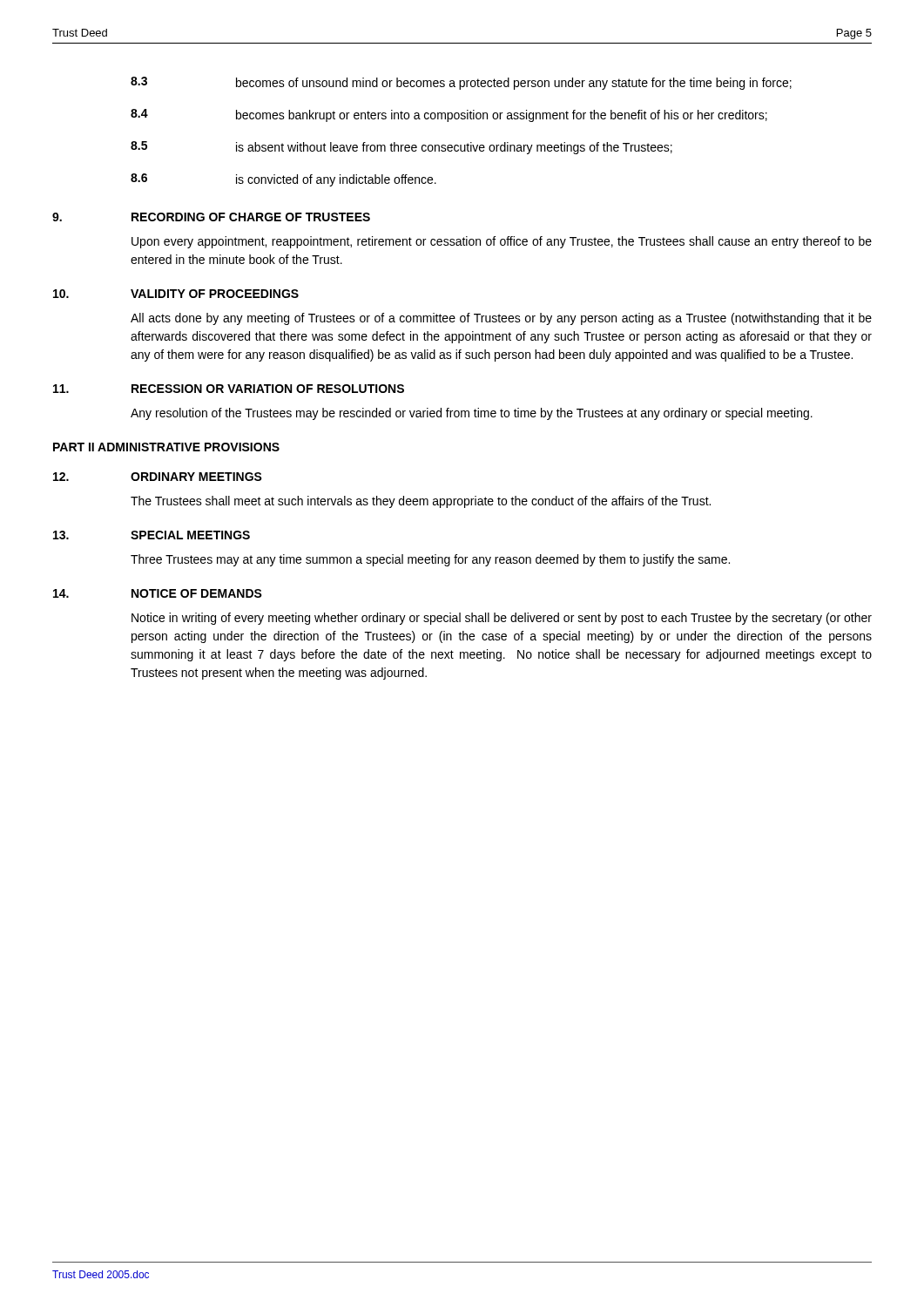
Task: Click on the text block with the text "Upon every appointment, reappointment,"
Action: pos(501,250)
